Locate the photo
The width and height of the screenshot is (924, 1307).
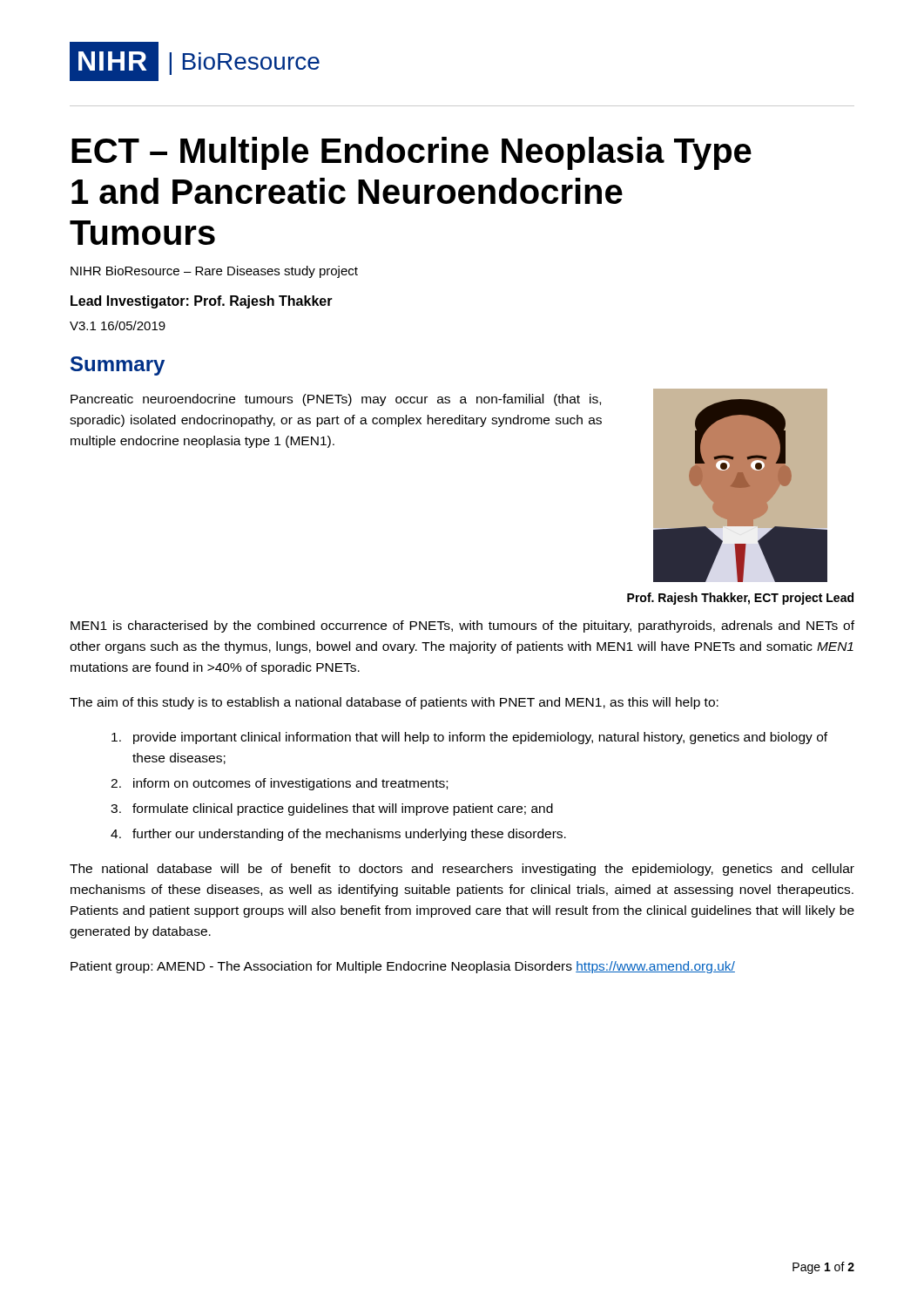coord(740,487)
